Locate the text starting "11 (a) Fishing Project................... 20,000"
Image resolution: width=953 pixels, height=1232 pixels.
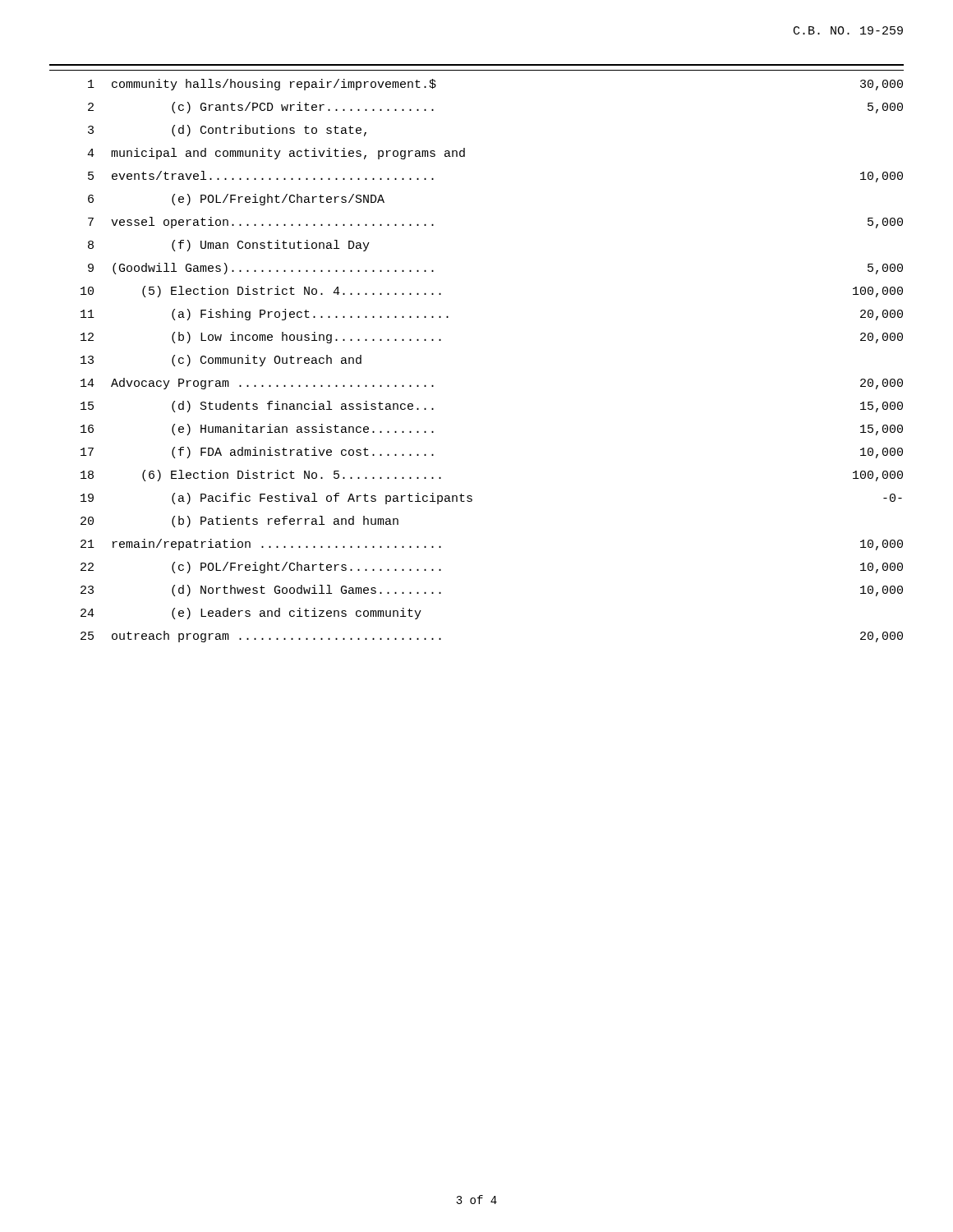pos(83,314)
